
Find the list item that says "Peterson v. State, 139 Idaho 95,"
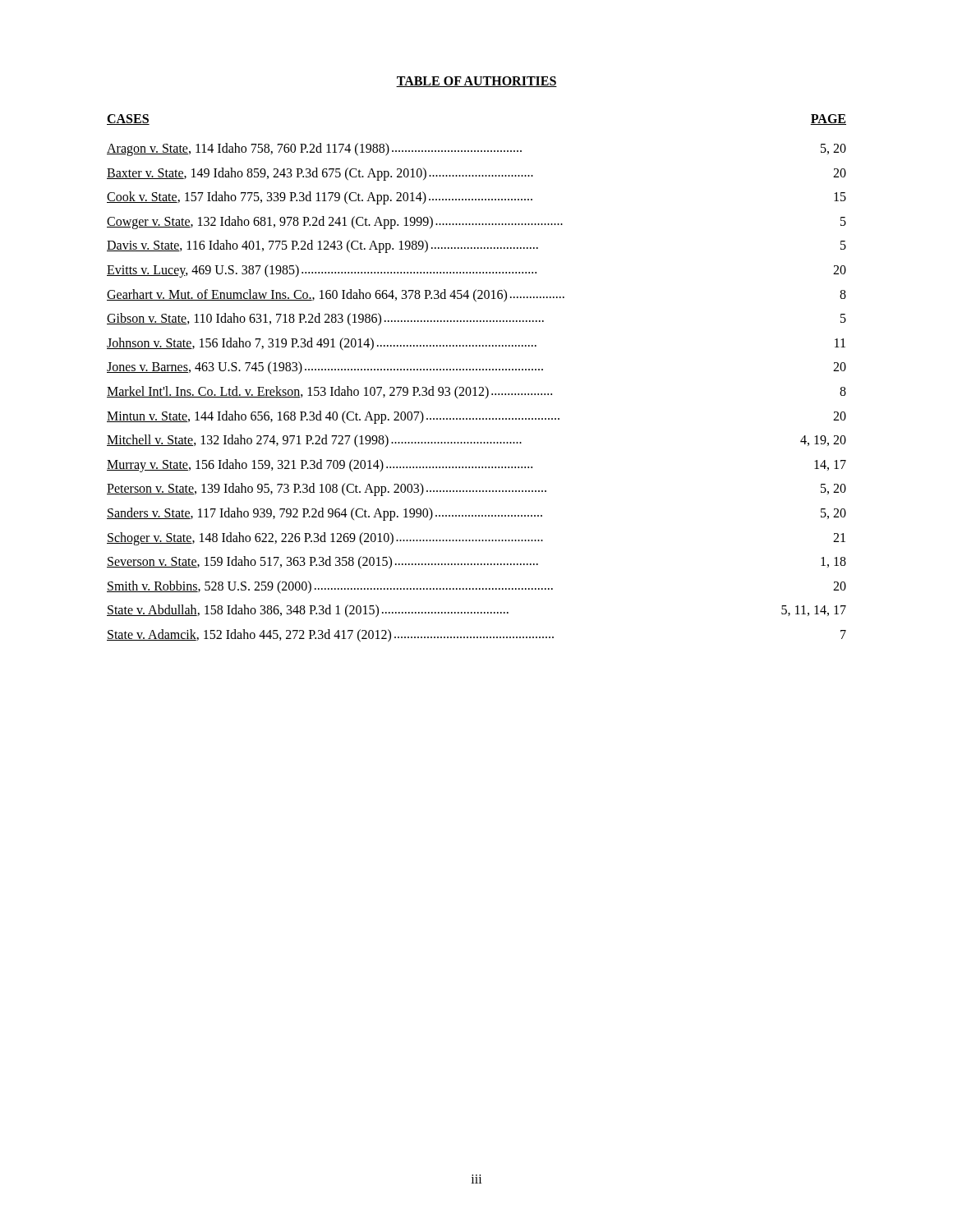point(476,489)
